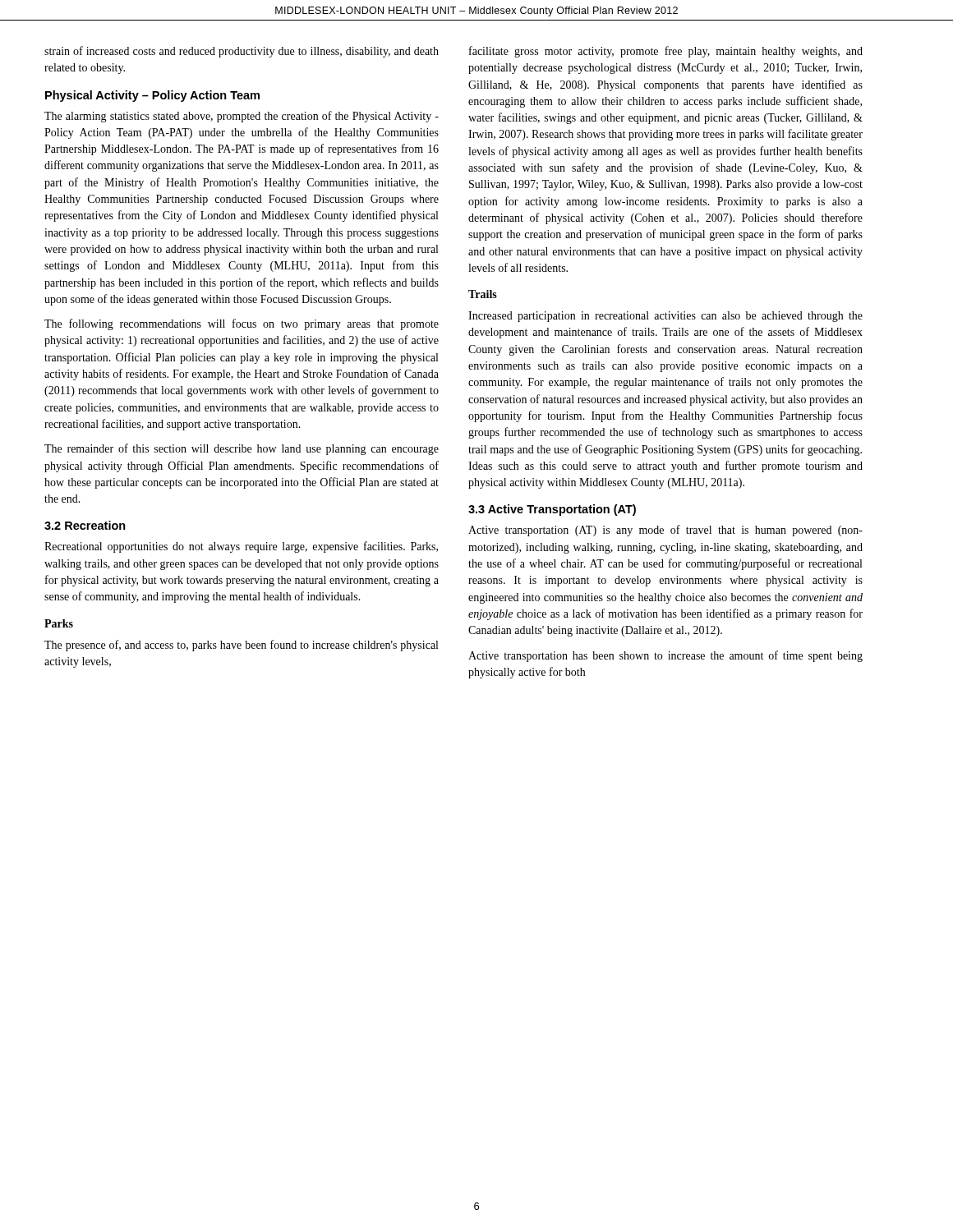953x1232 pixels.
Task: Click on the passage starting "Active transportation has been shown to increase the"
Action: 665,664
